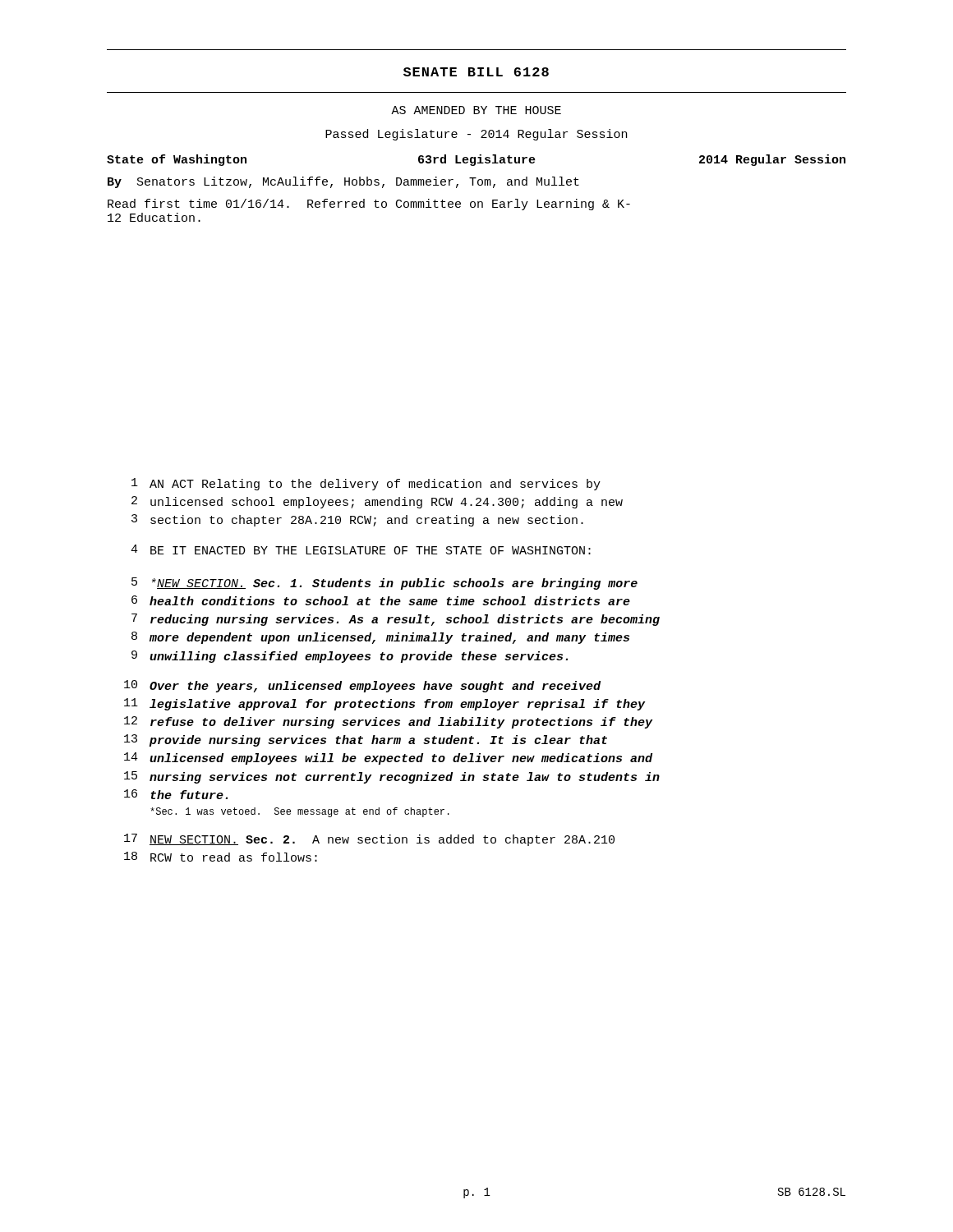Image resolution: width=953 pixels, height=1232 pixels.
Task: Select the text block with the text "5 *NEW SECTION. Sec. 1."
Action: 476,621
